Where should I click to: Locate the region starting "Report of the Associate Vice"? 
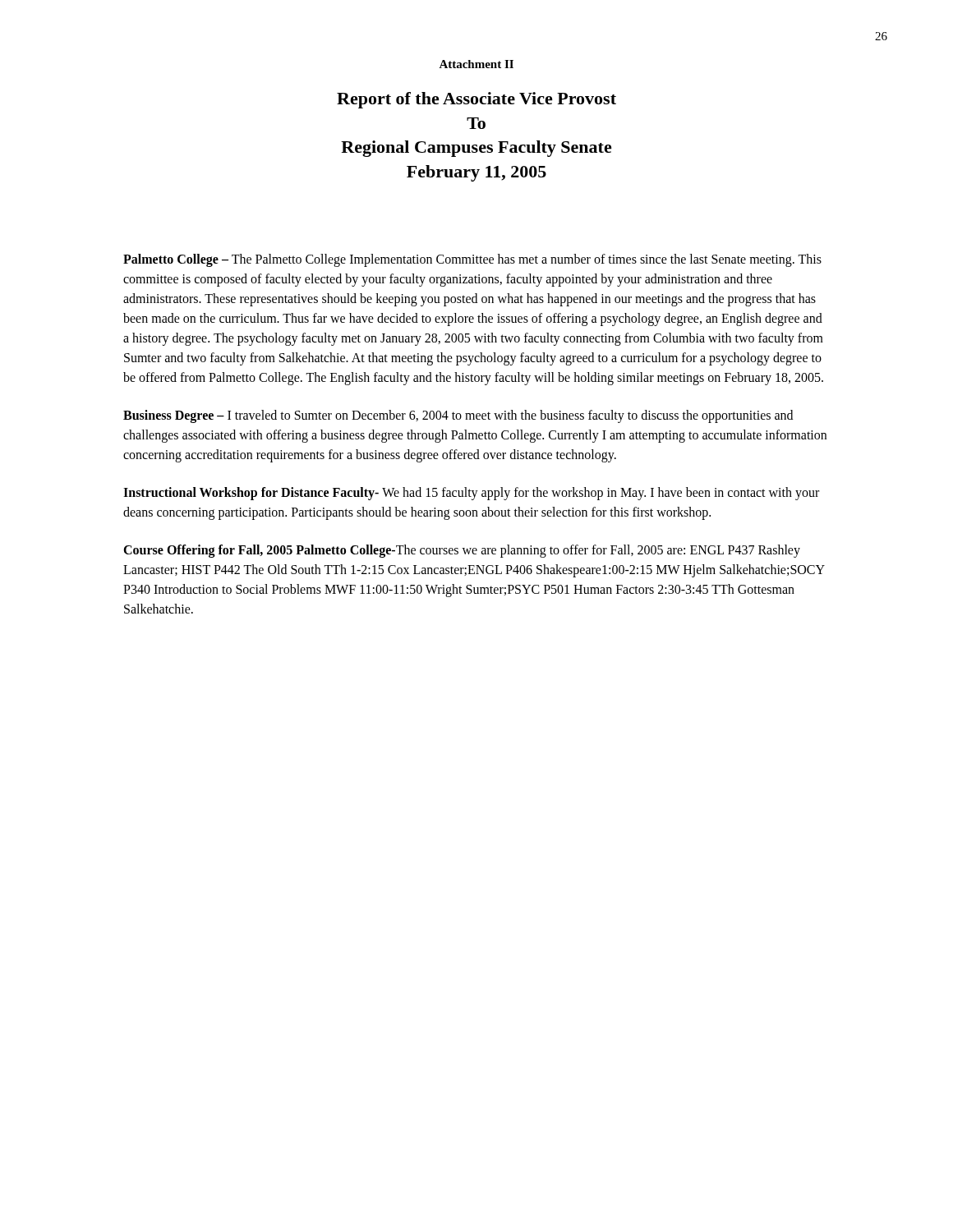coord(476,135)
